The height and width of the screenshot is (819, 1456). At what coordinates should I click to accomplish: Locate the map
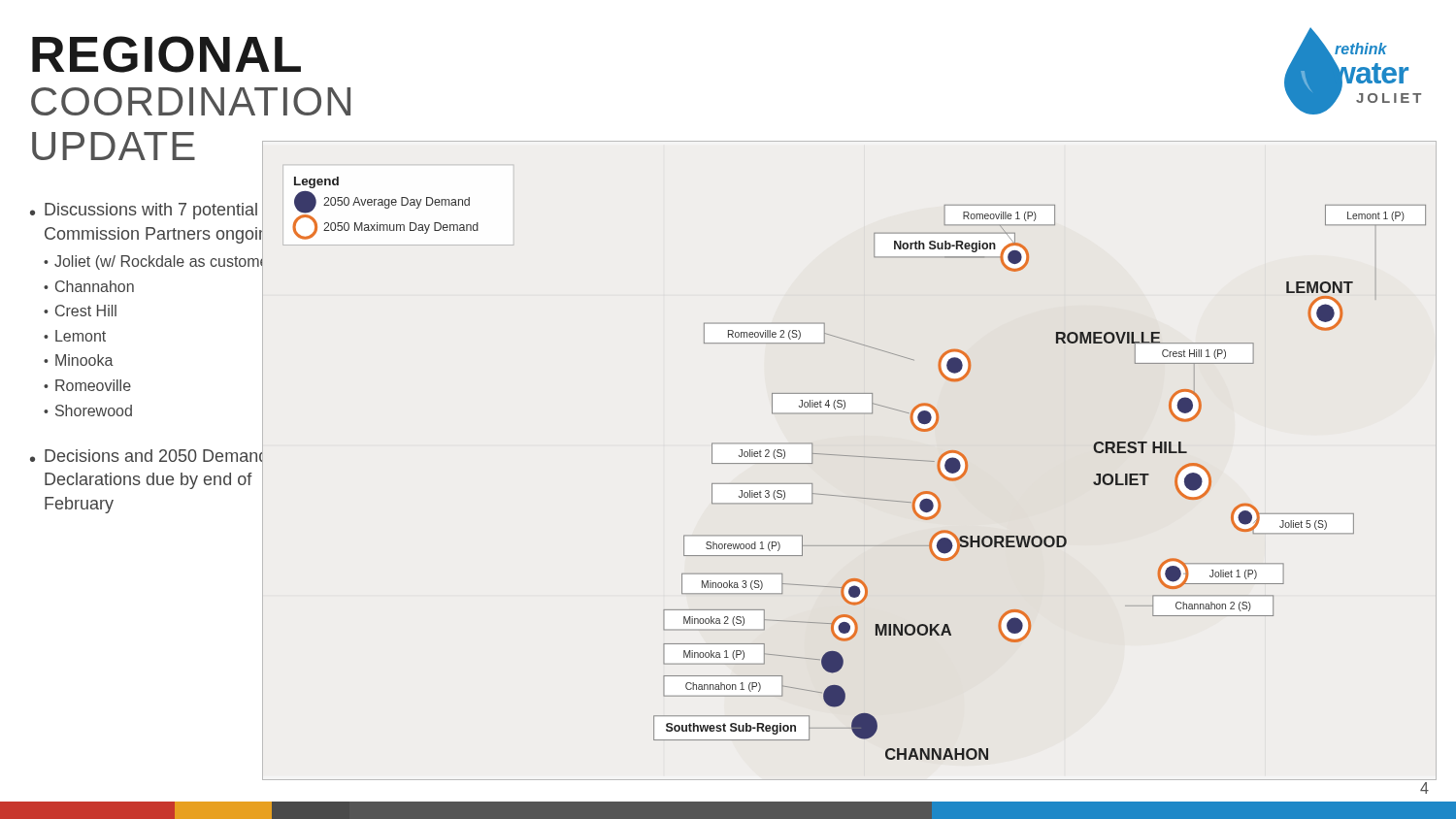click(x=849, y=460)
